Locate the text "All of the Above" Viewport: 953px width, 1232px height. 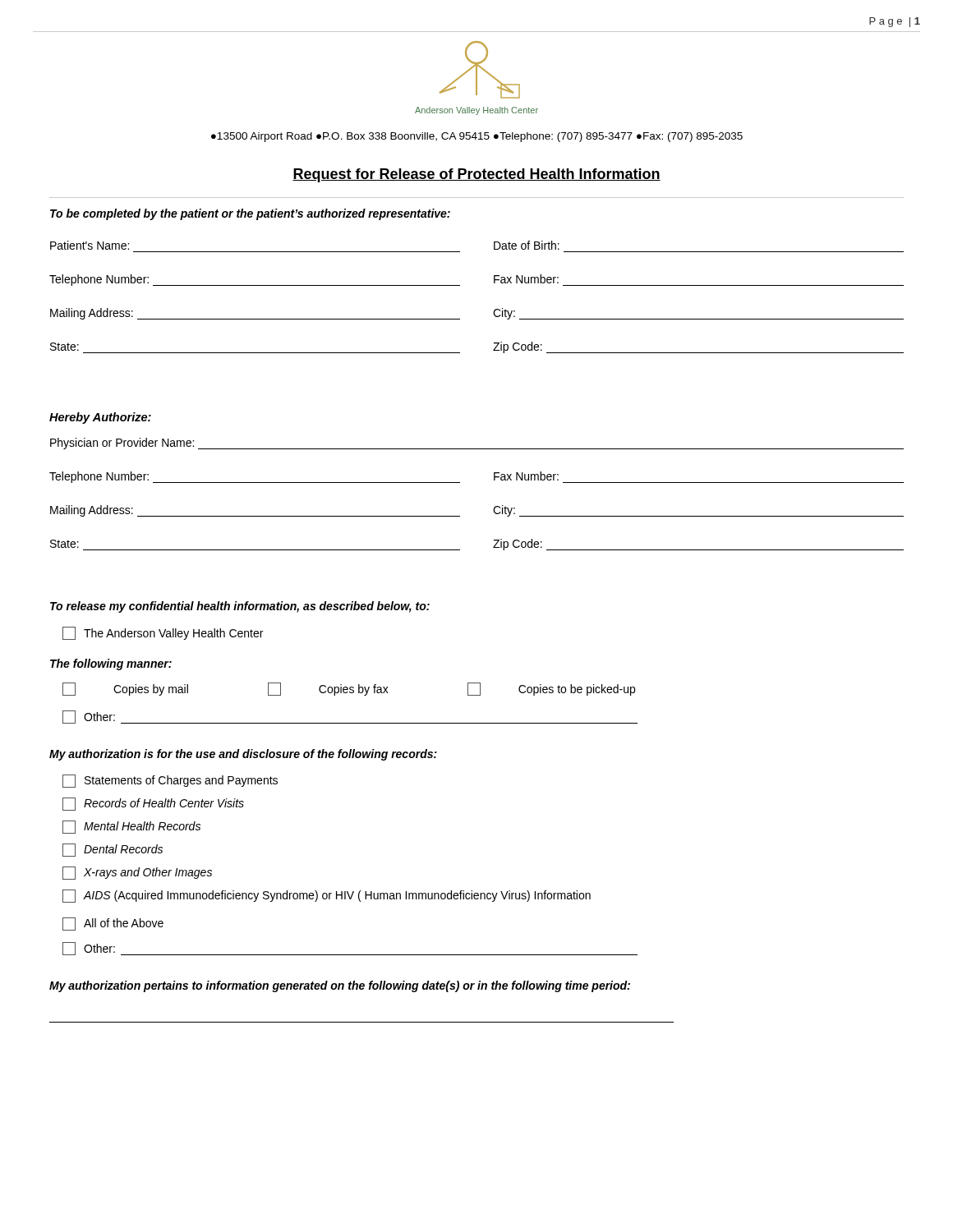point(113,924)
